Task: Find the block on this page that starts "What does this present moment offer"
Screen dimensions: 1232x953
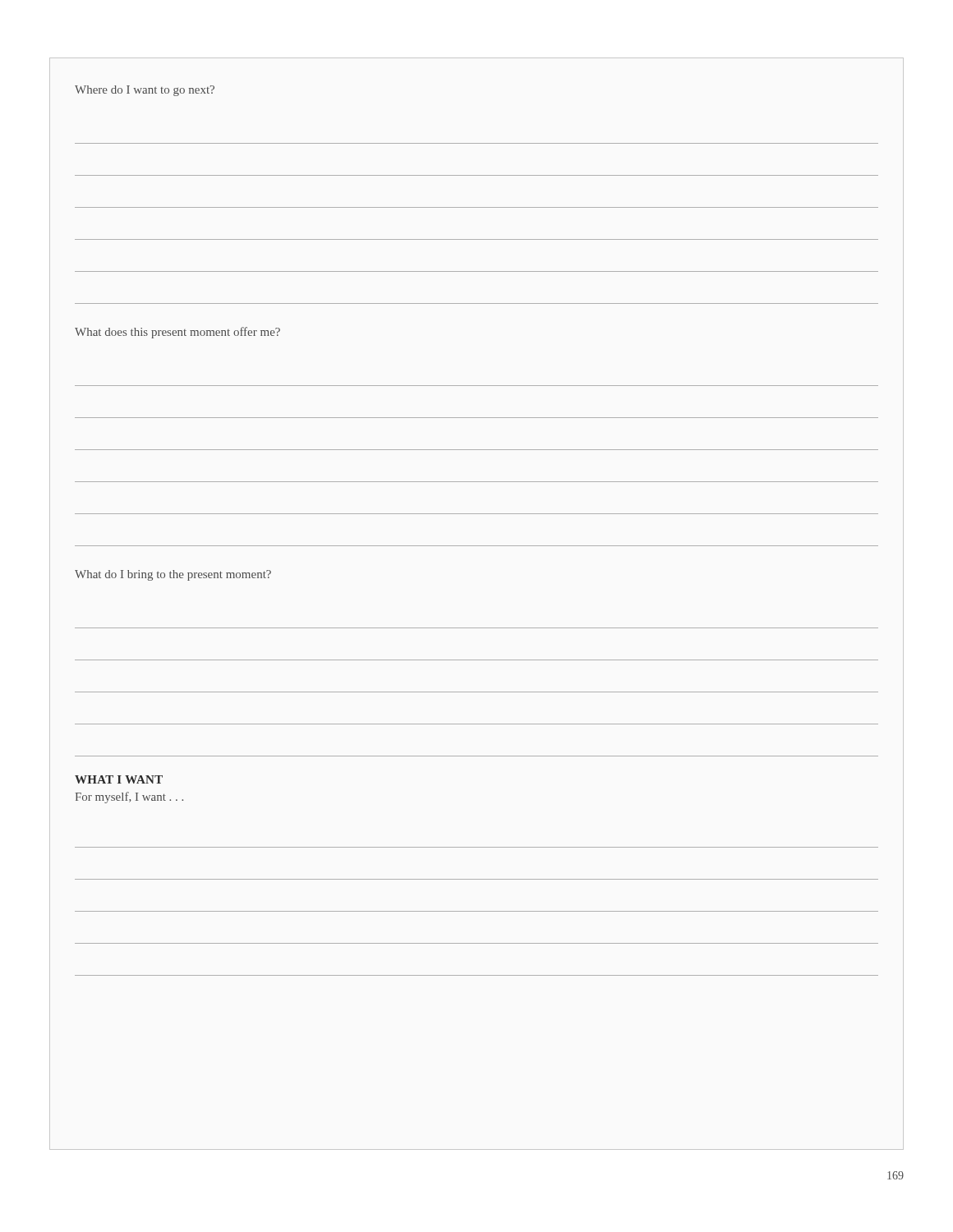Action: [177, 333]
